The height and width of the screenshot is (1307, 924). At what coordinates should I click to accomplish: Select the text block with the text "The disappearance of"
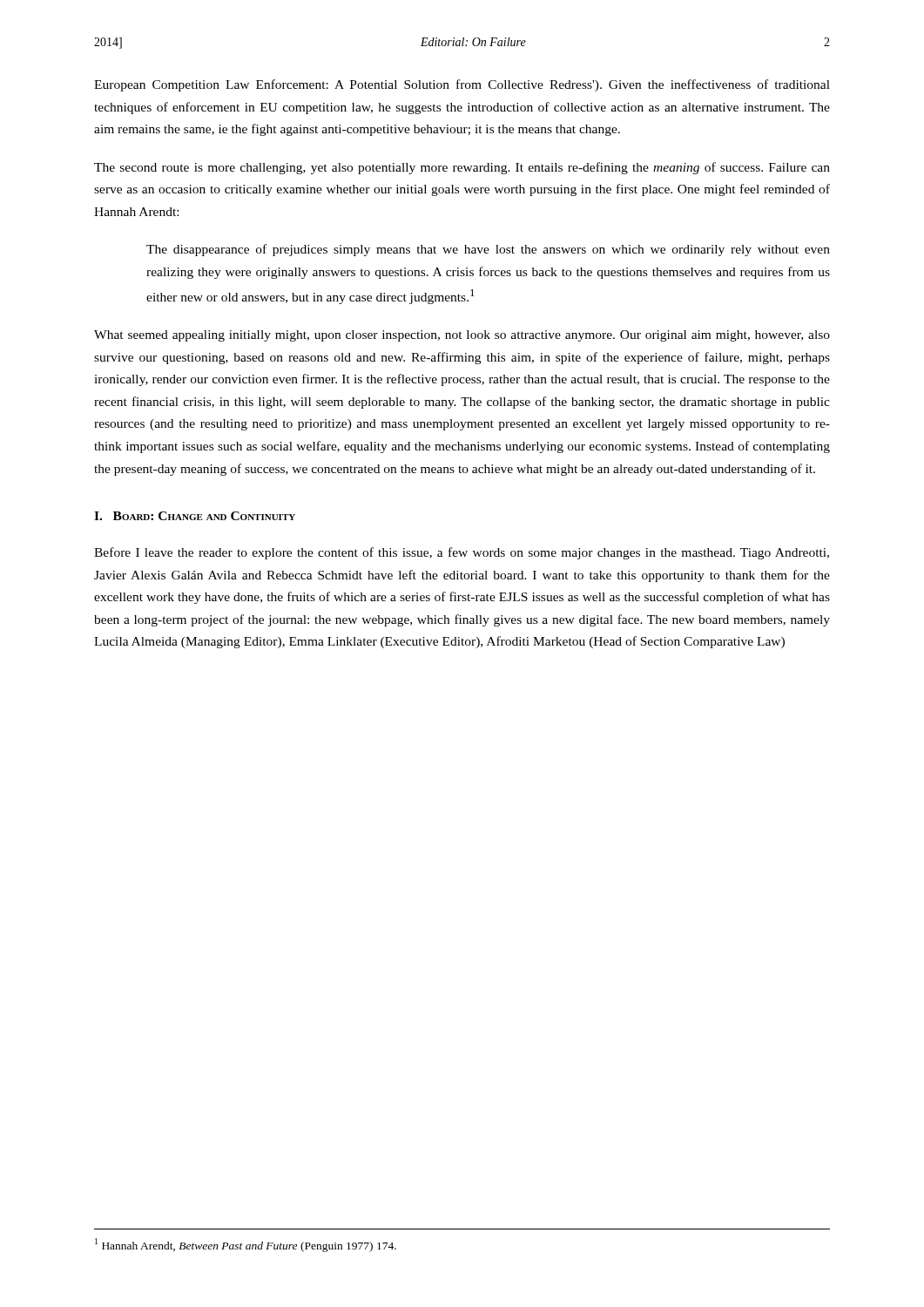pyautogui.click(x=488, y=273)
